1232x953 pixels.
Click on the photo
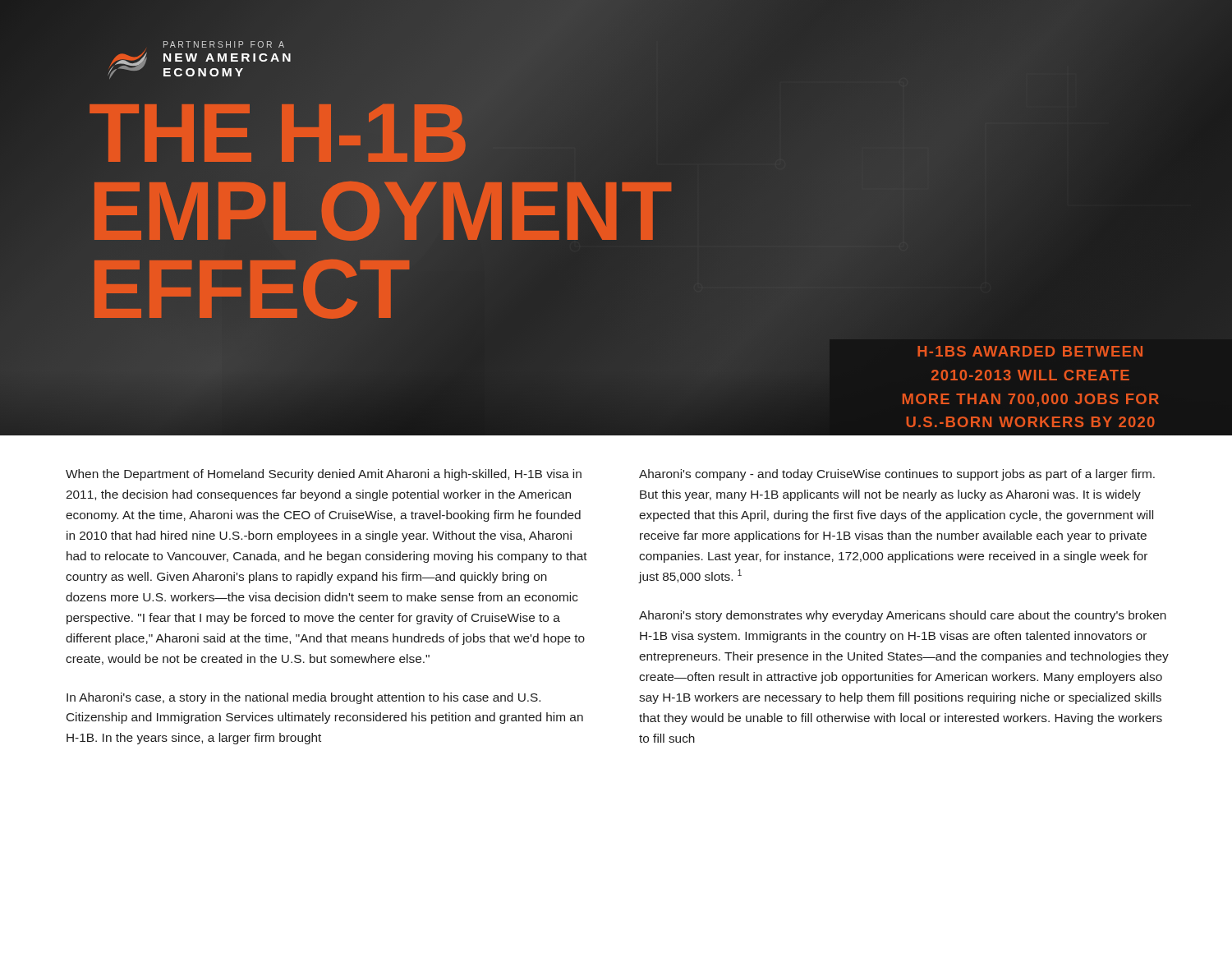pos(616,218)
